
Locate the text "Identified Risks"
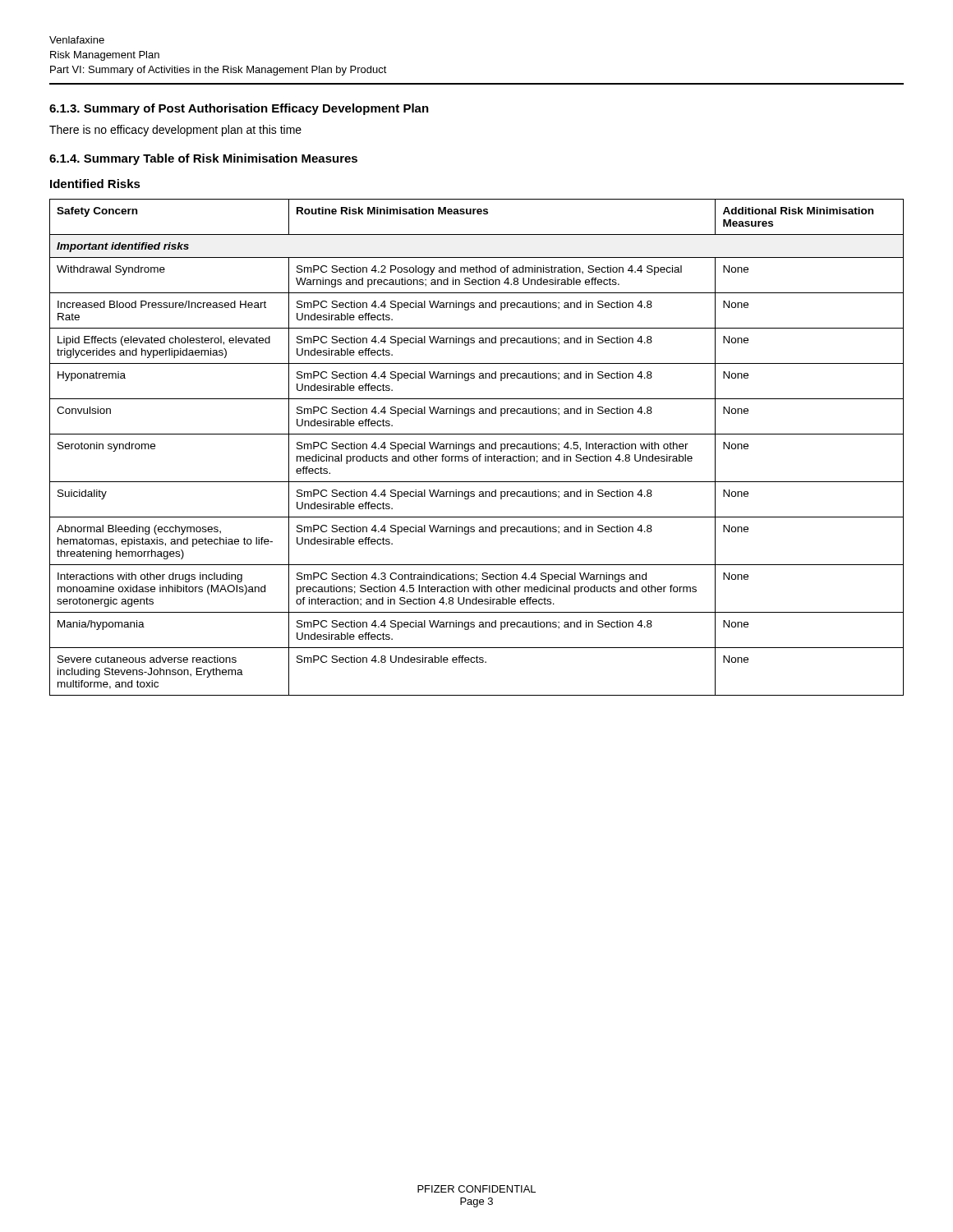[x=95, y=183]
